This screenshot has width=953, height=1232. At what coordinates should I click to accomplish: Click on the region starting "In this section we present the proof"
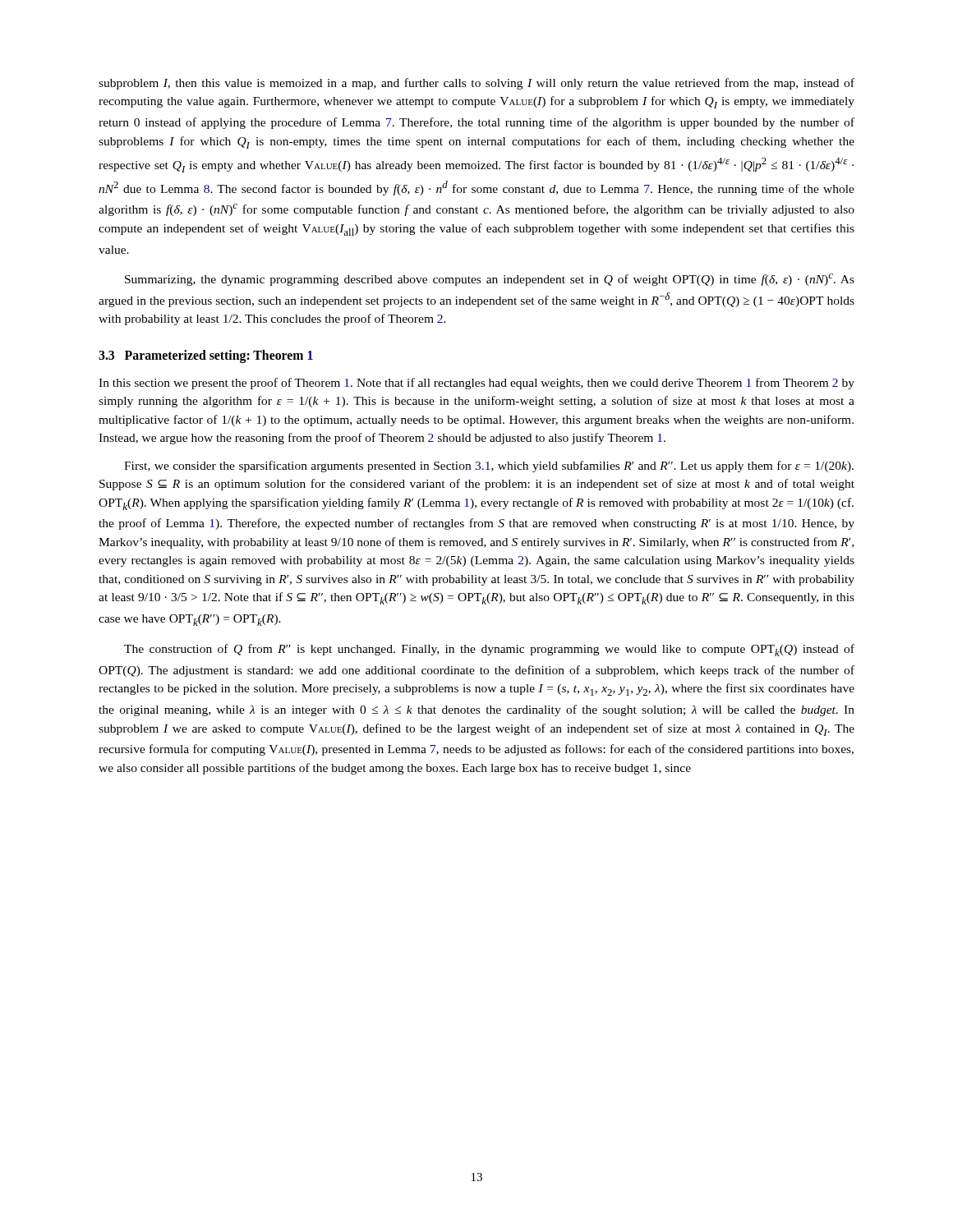point(476,410)
